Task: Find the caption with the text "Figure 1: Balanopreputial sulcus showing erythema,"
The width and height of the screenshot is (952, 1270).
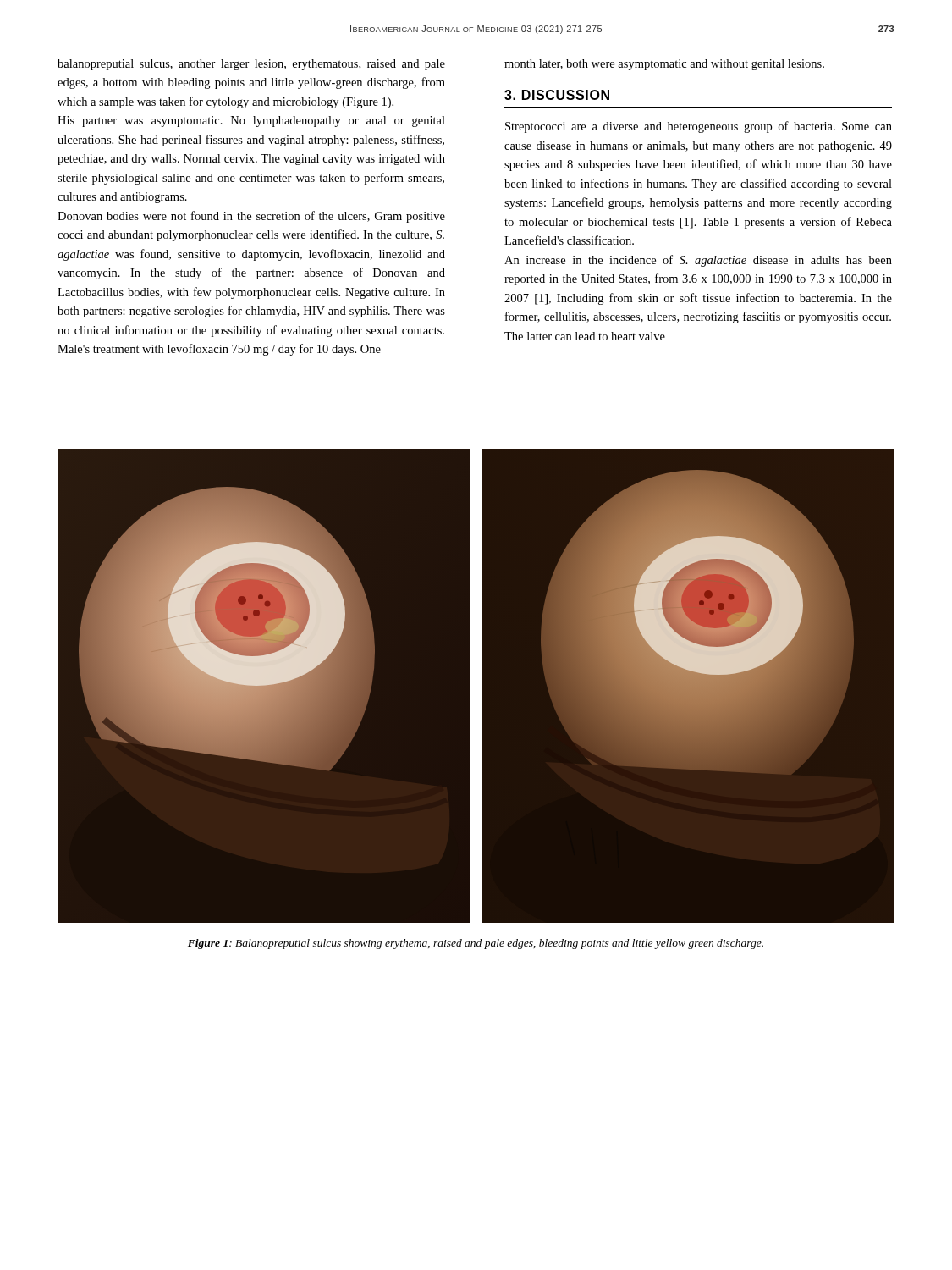Action: [476, 943]
